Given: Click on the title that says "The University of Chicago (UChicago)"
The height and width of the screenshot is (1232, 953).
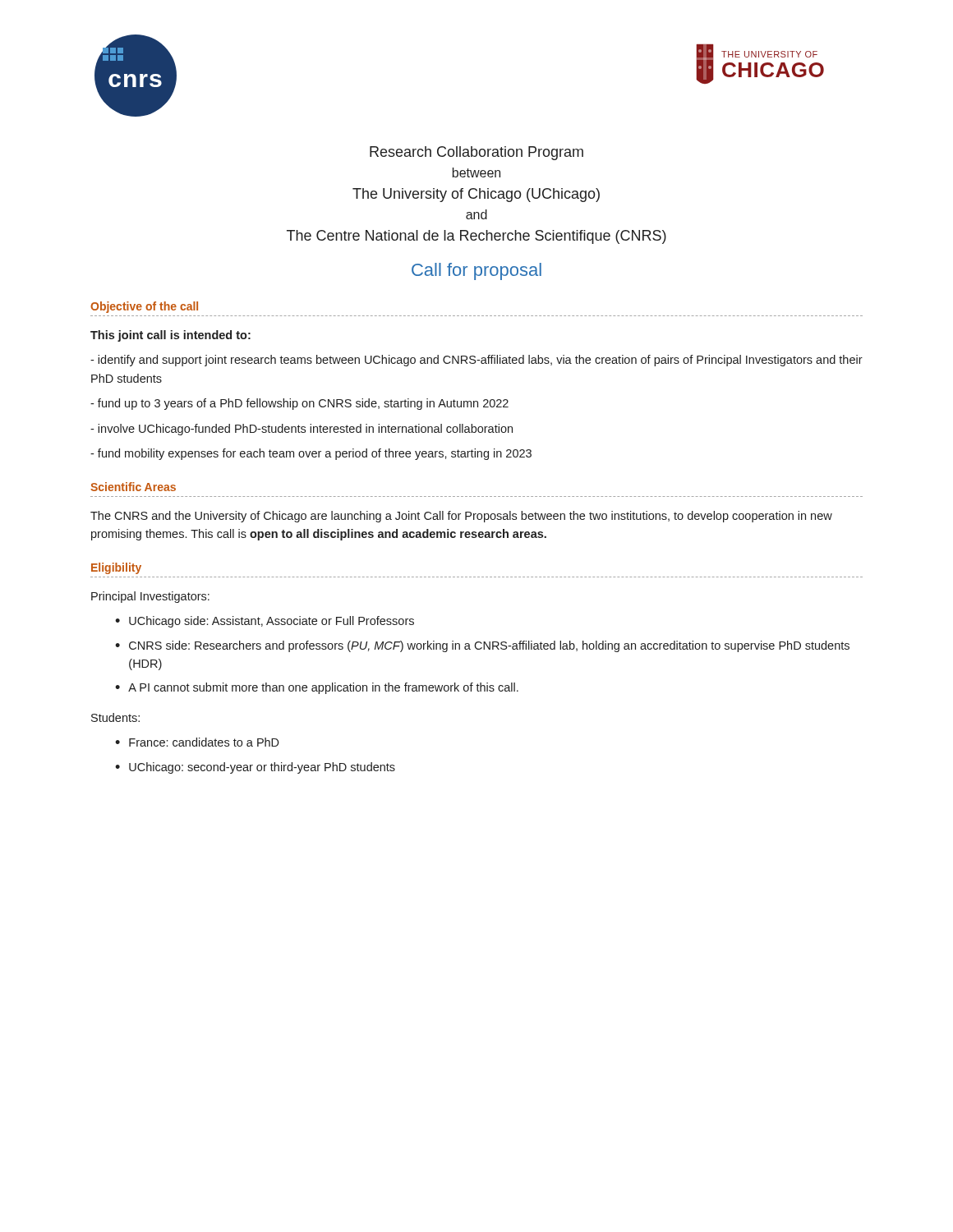Looking at the screenshot, I should (x=476, y=194).
